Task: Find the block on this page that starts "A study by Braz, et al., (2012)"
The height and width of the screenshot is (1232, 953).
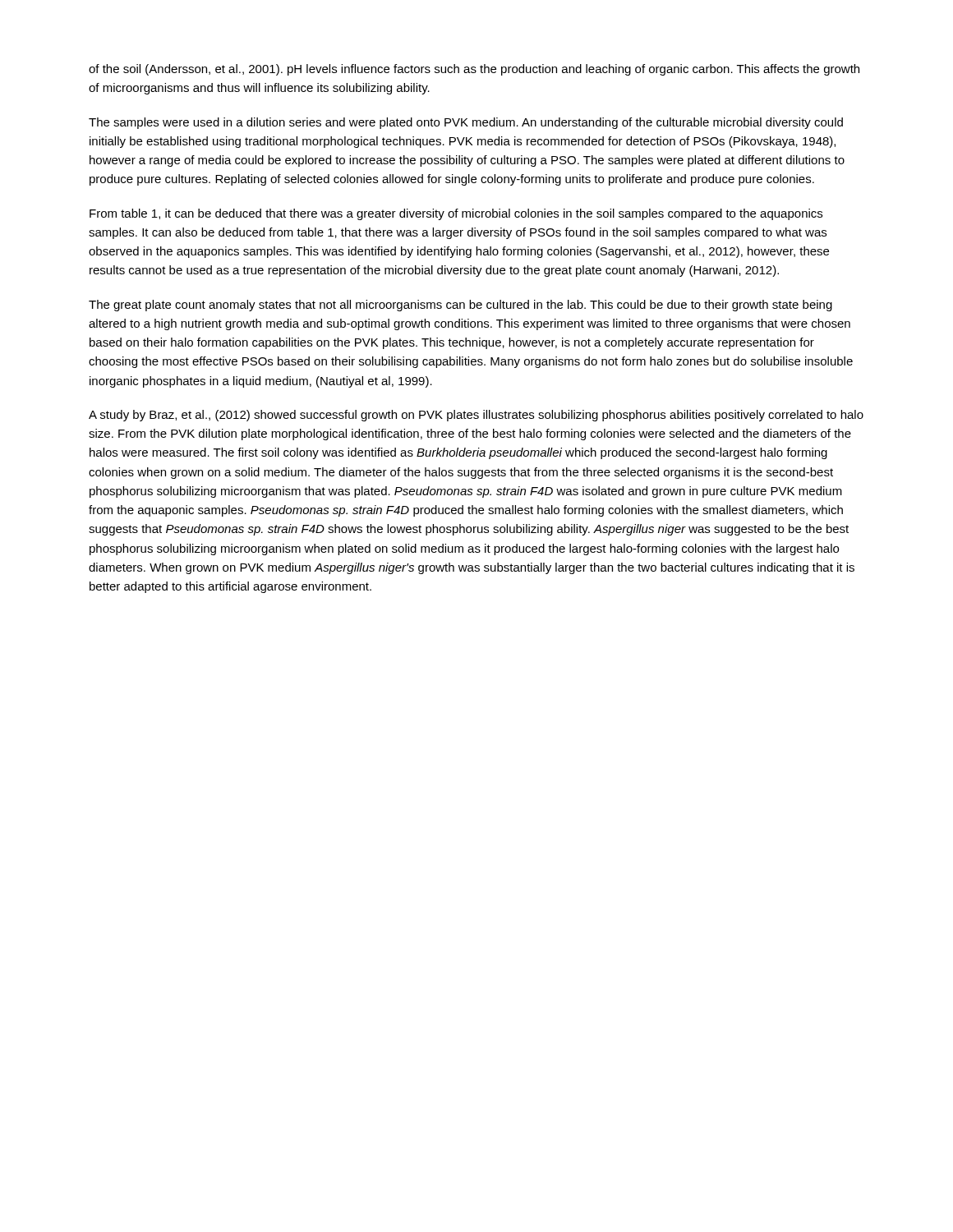Action: pos(476,500)
